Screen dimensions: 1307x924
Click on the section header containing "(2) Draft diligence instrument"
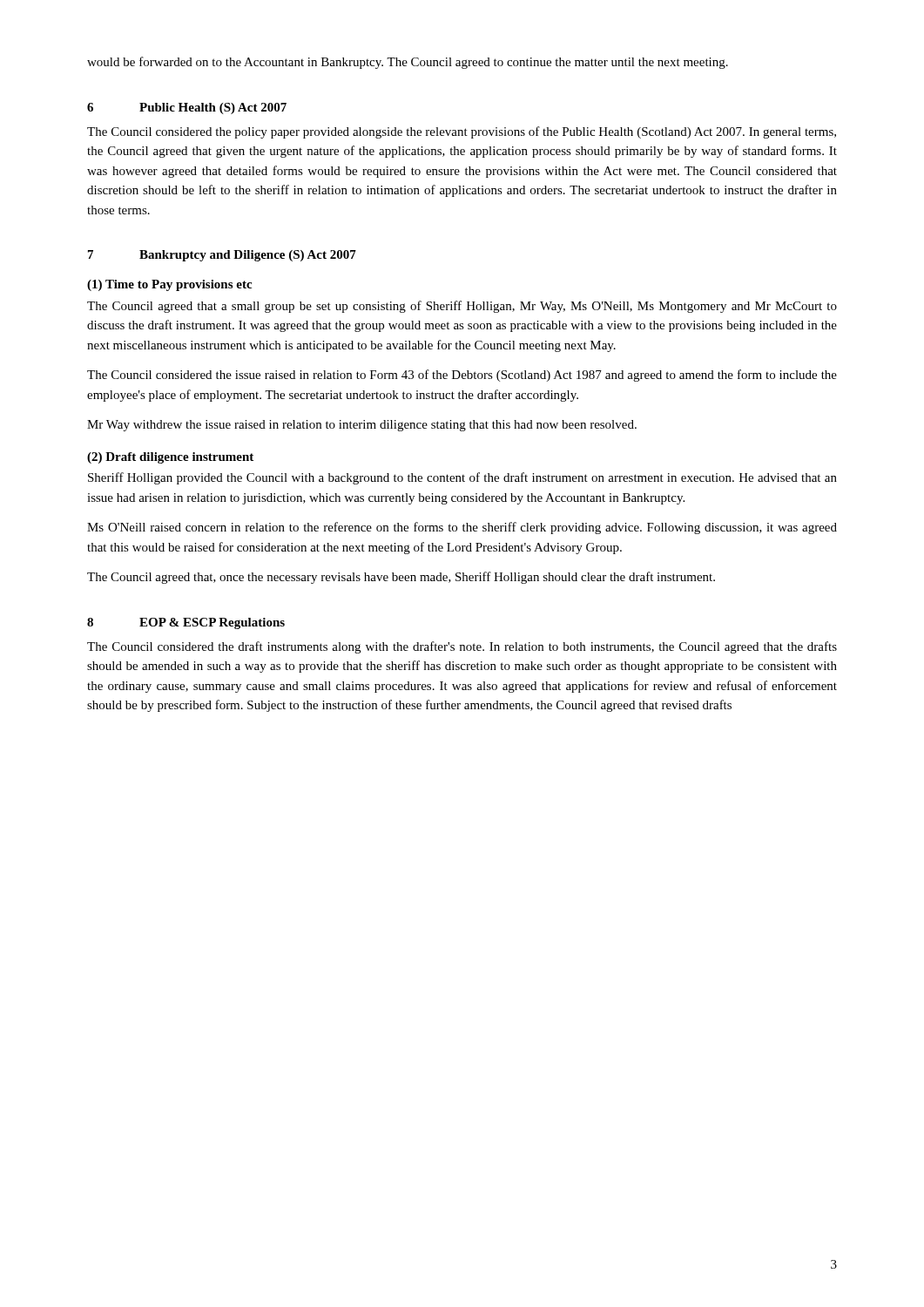click(170, 458)
